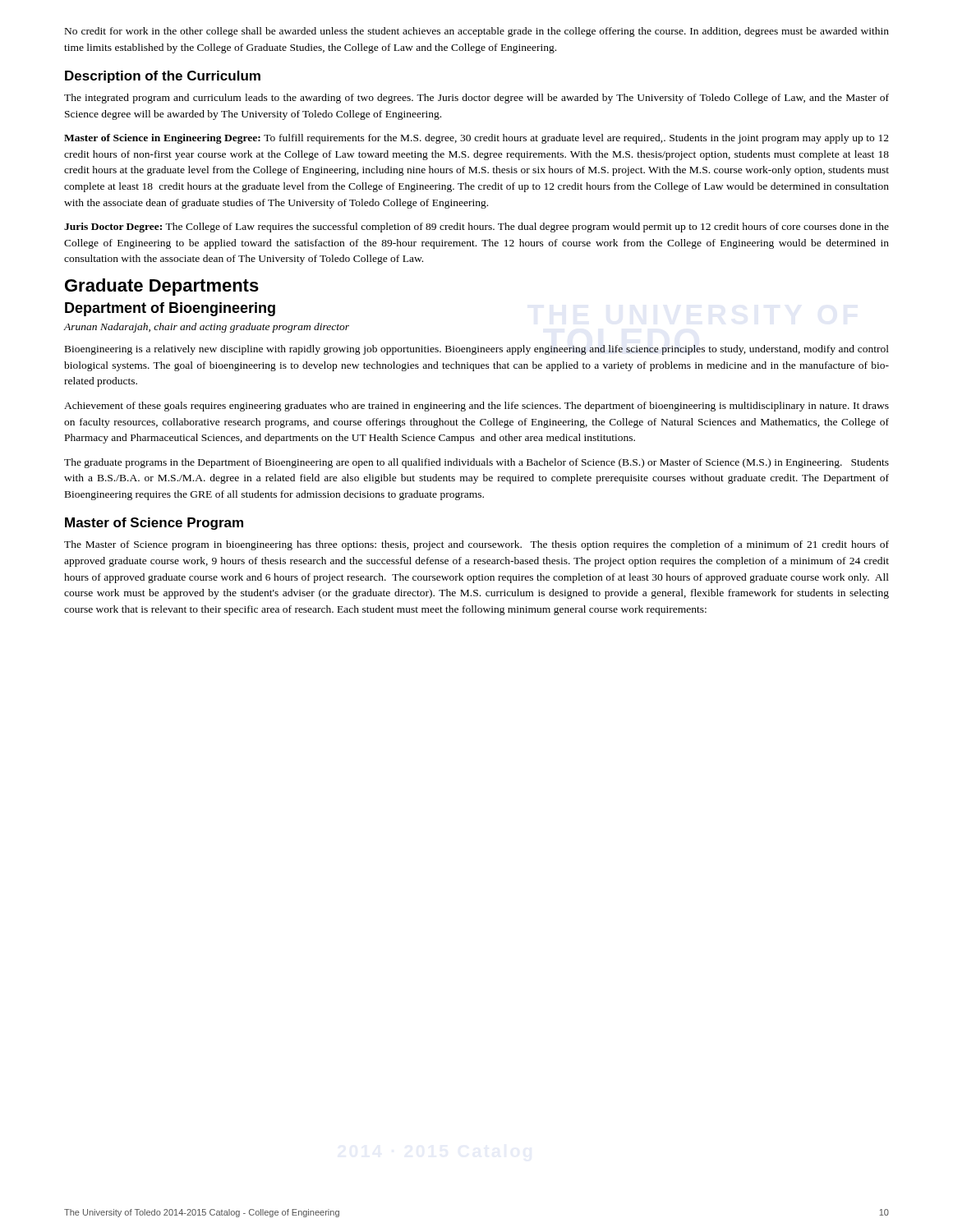Locate the element starting "Description of the"

[163, 76]
